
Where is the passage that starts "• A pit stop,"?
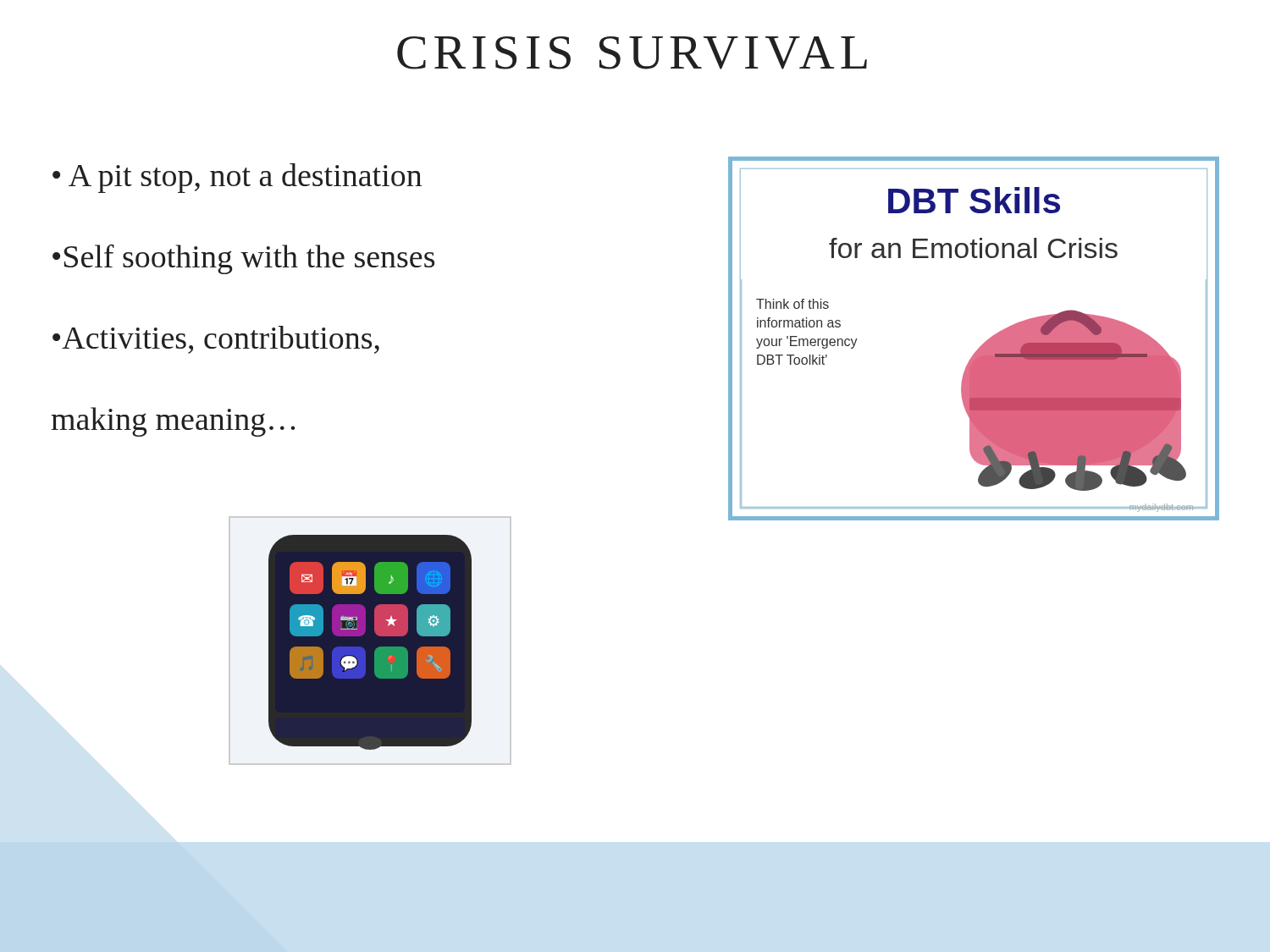[237, 175]
